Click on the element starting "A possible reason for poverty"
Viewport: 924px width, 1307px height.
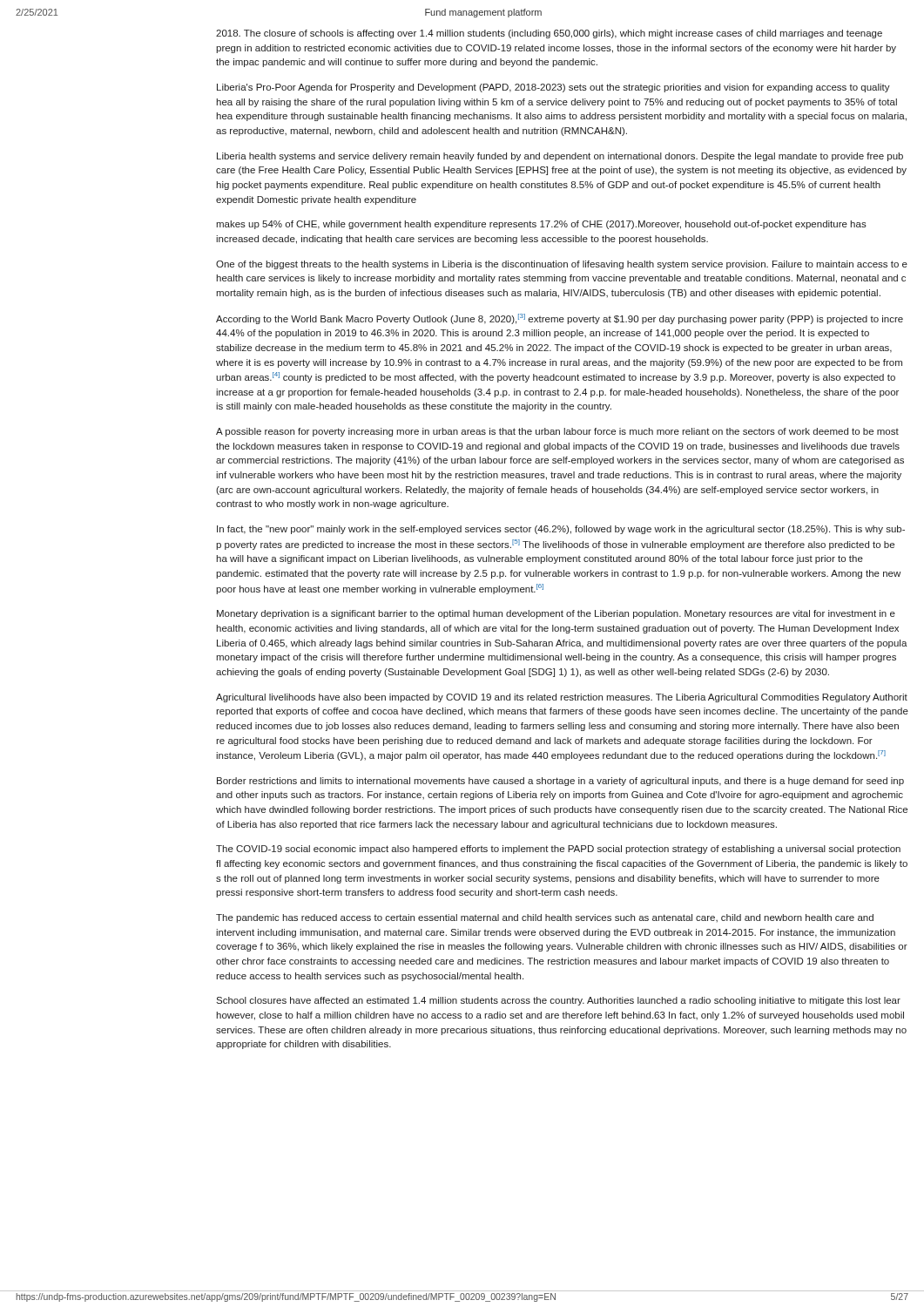(560, 468)
